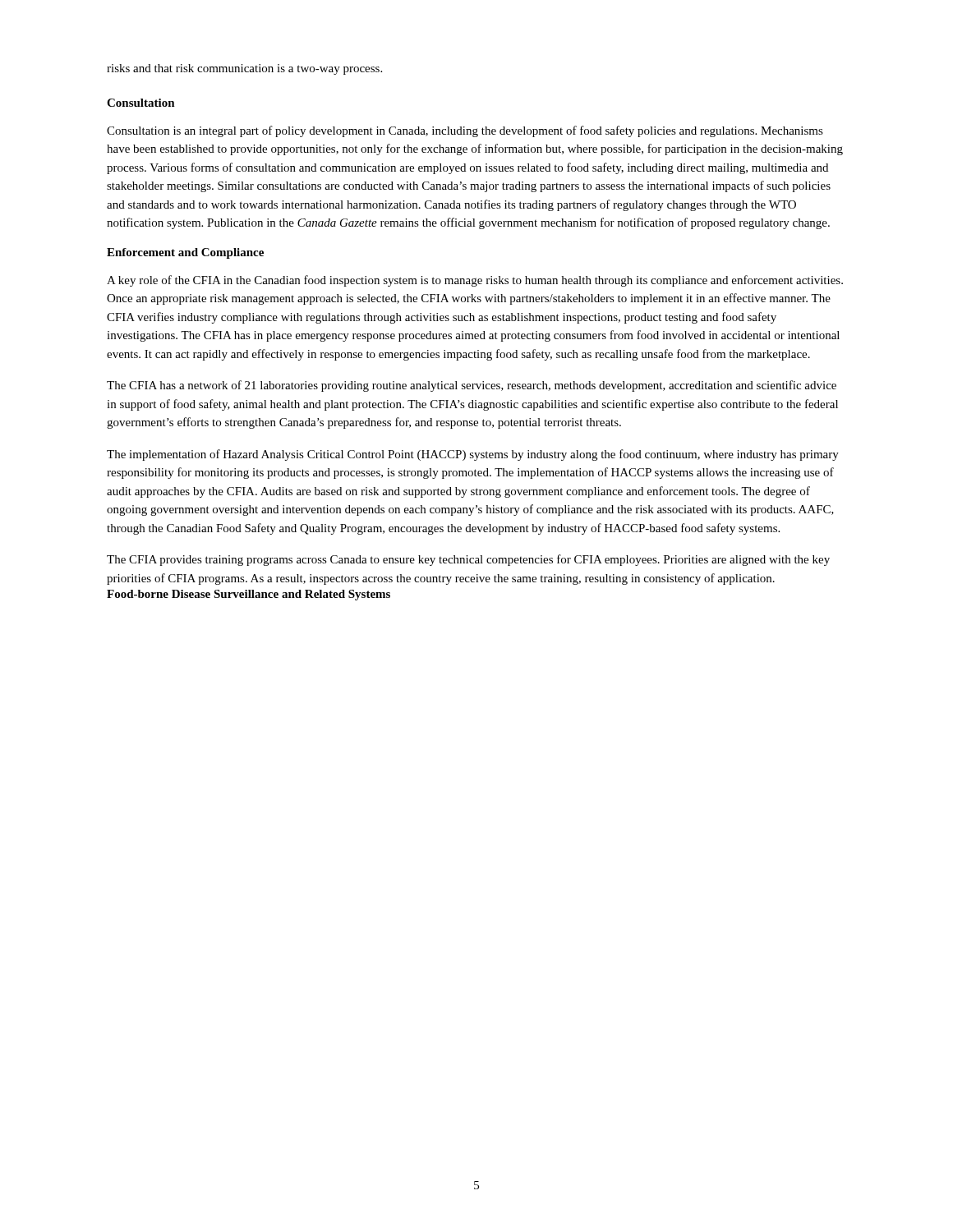Click the passage that begins "Consultation is an integral part of policy development"
953x1232 pixels.
[476, 177]
